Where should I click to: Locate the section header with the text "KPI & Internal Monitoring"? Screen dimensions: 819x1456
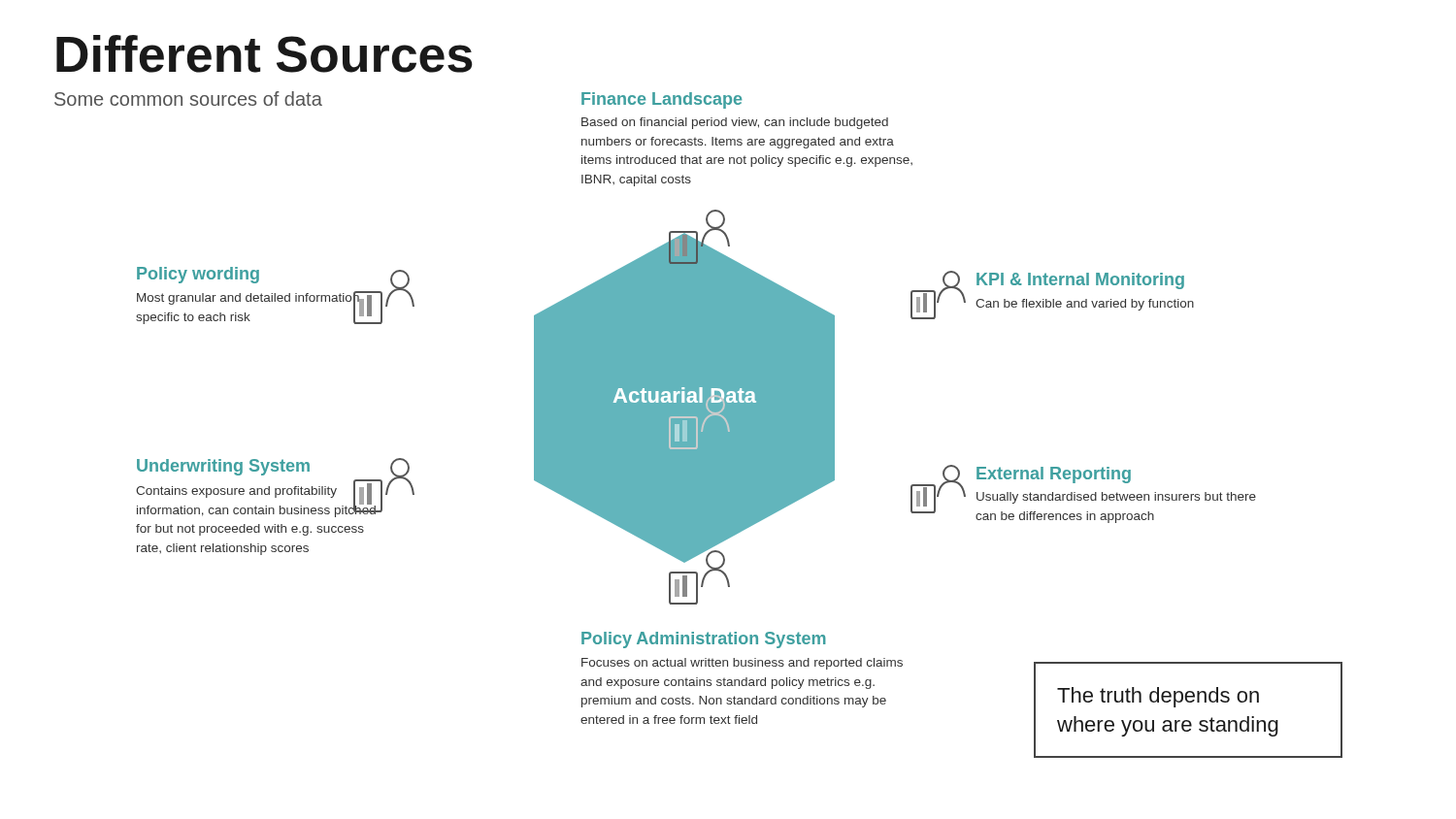(1080, 280)
